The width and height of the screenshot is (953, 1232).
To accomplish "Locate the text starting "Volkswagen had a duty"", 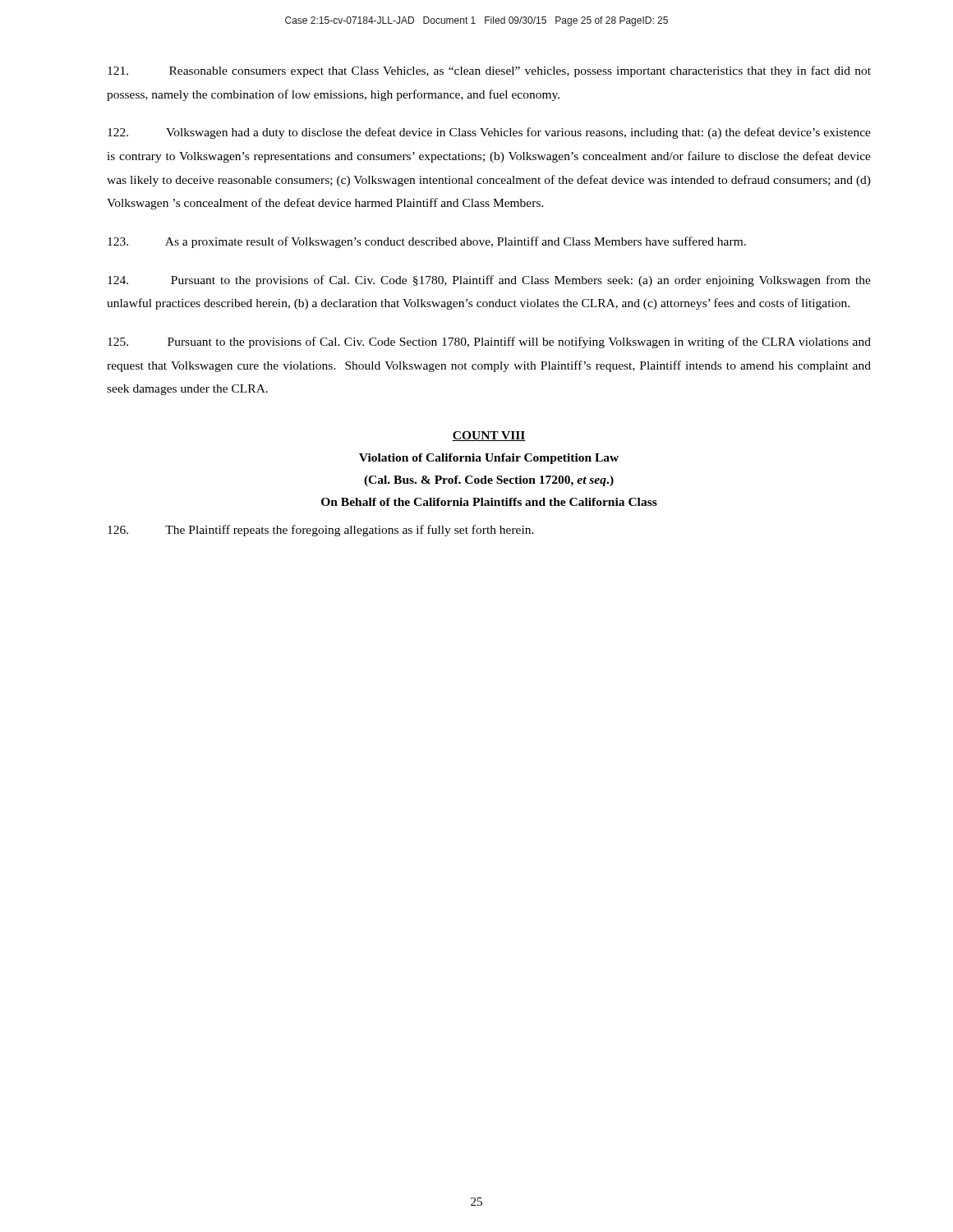I will pos(489,165).
